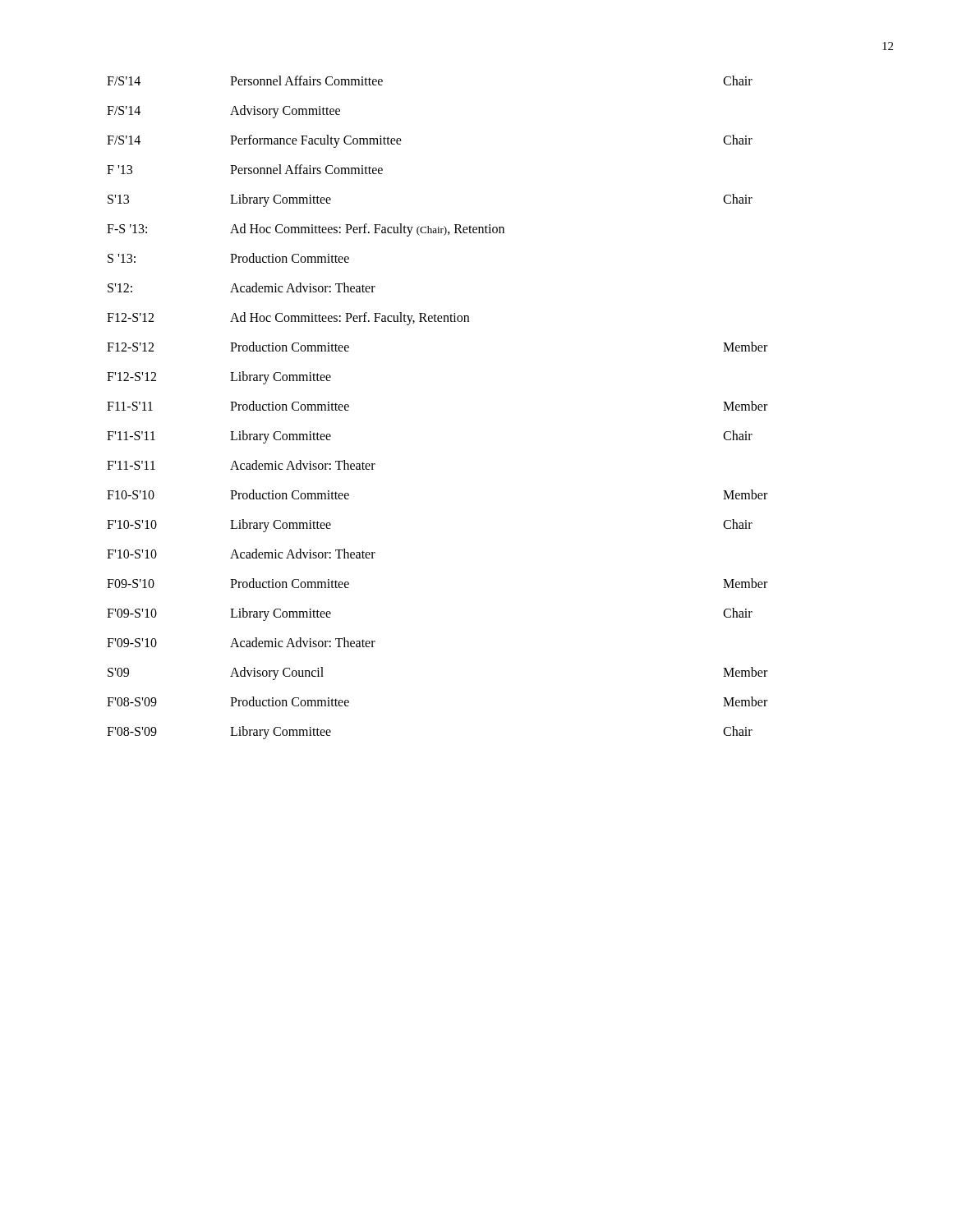Find the list item that reads "F '13 Personnel"
The width and height of the screenshot is (953, 1232).
pos(245,169)
